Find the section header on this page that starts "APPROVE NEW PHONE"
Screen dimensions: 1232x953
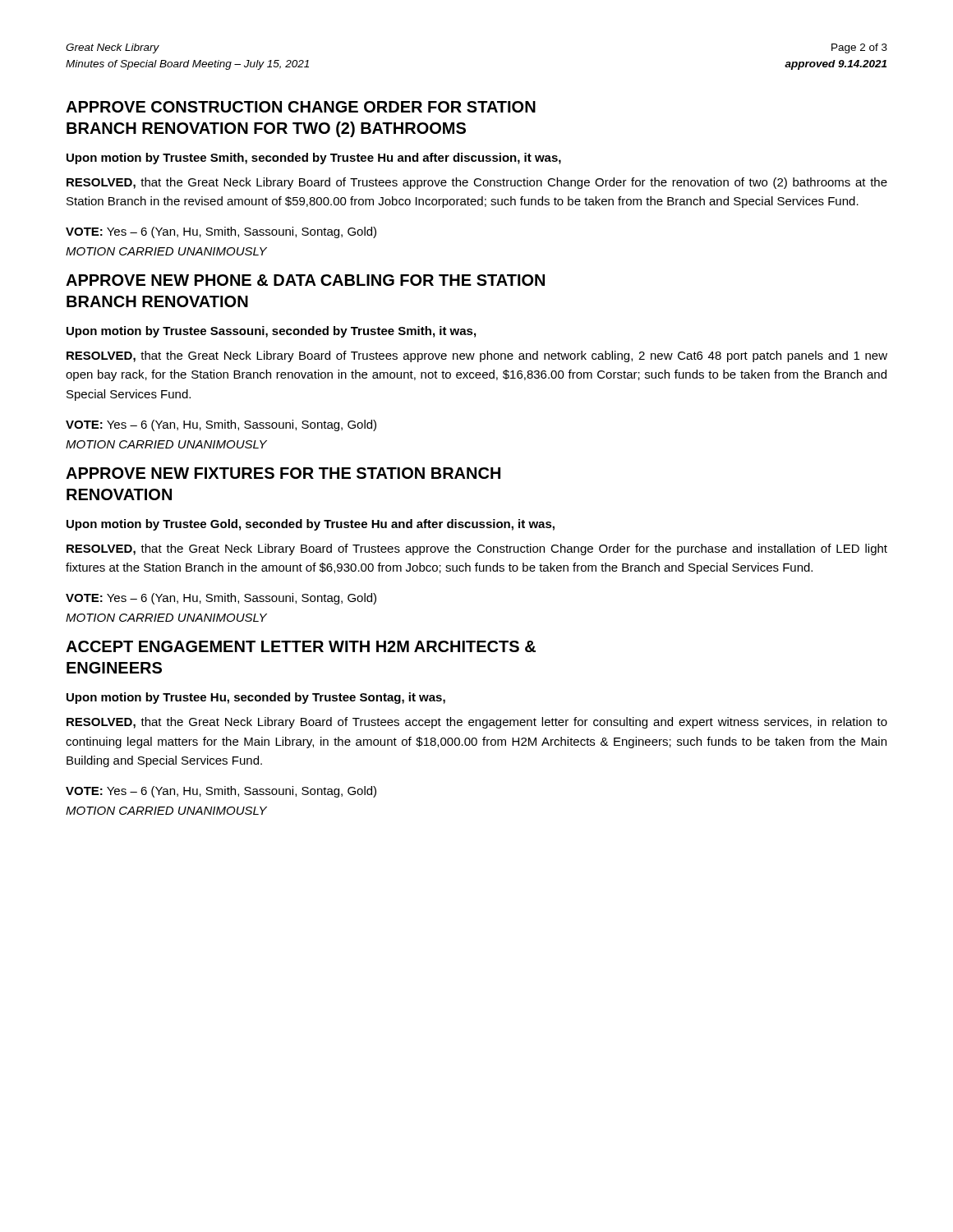click(306, 291)
